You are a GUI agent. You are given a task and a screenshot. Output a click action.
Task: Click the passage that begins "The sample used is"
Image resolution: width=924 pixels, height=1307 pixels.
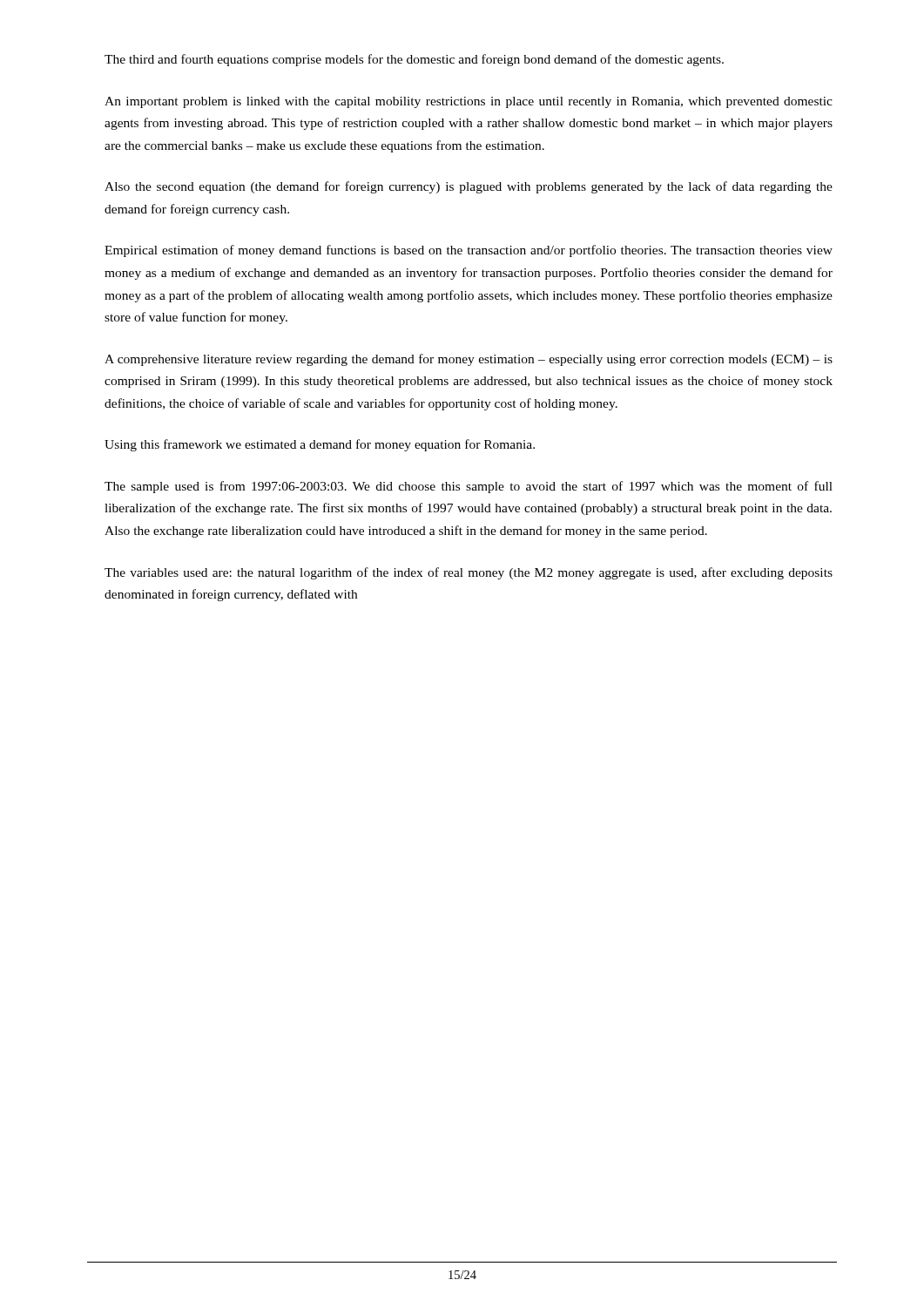(469, 508)
